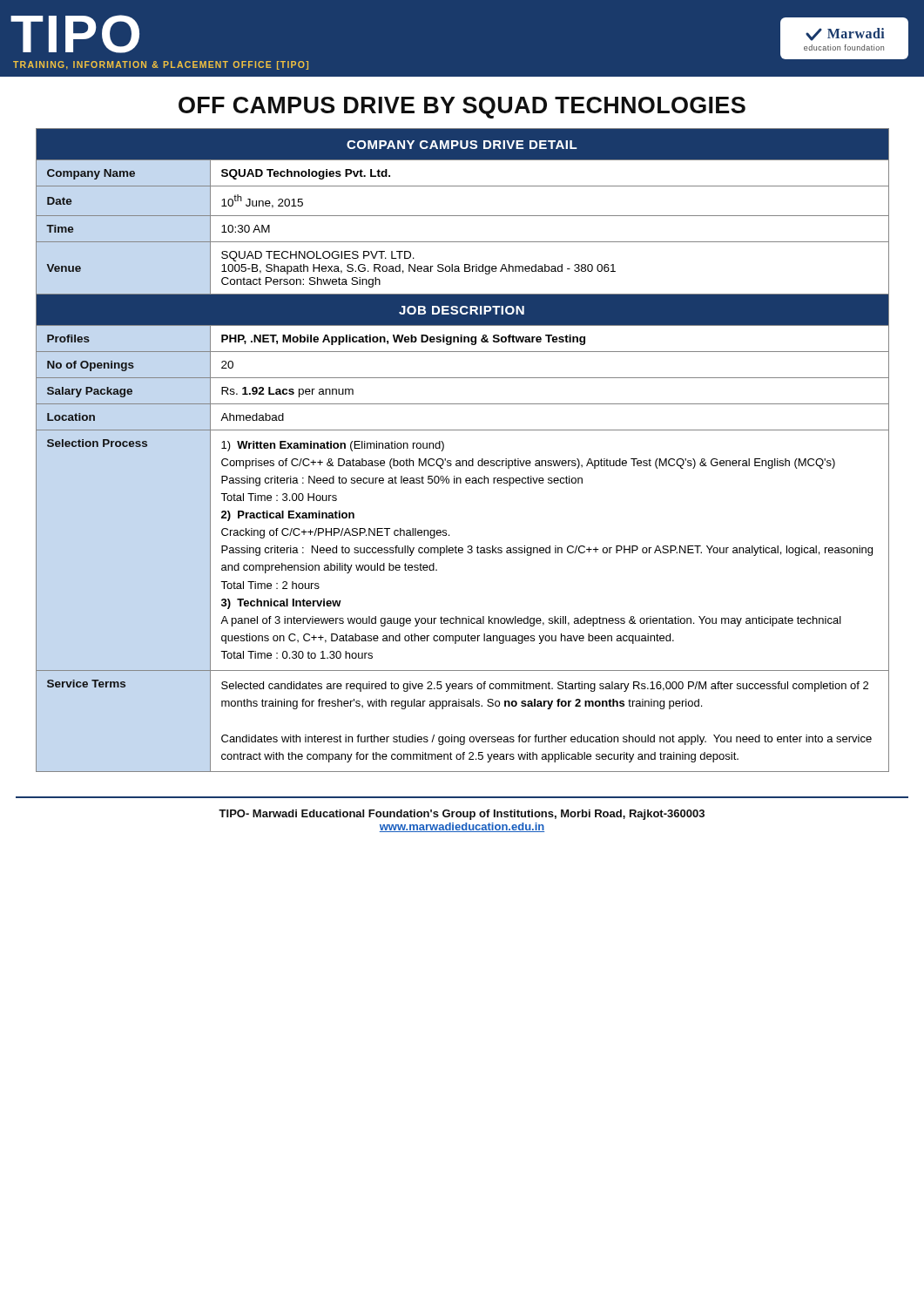Find a table
924x1307 pixels.
tap(462, 450)
